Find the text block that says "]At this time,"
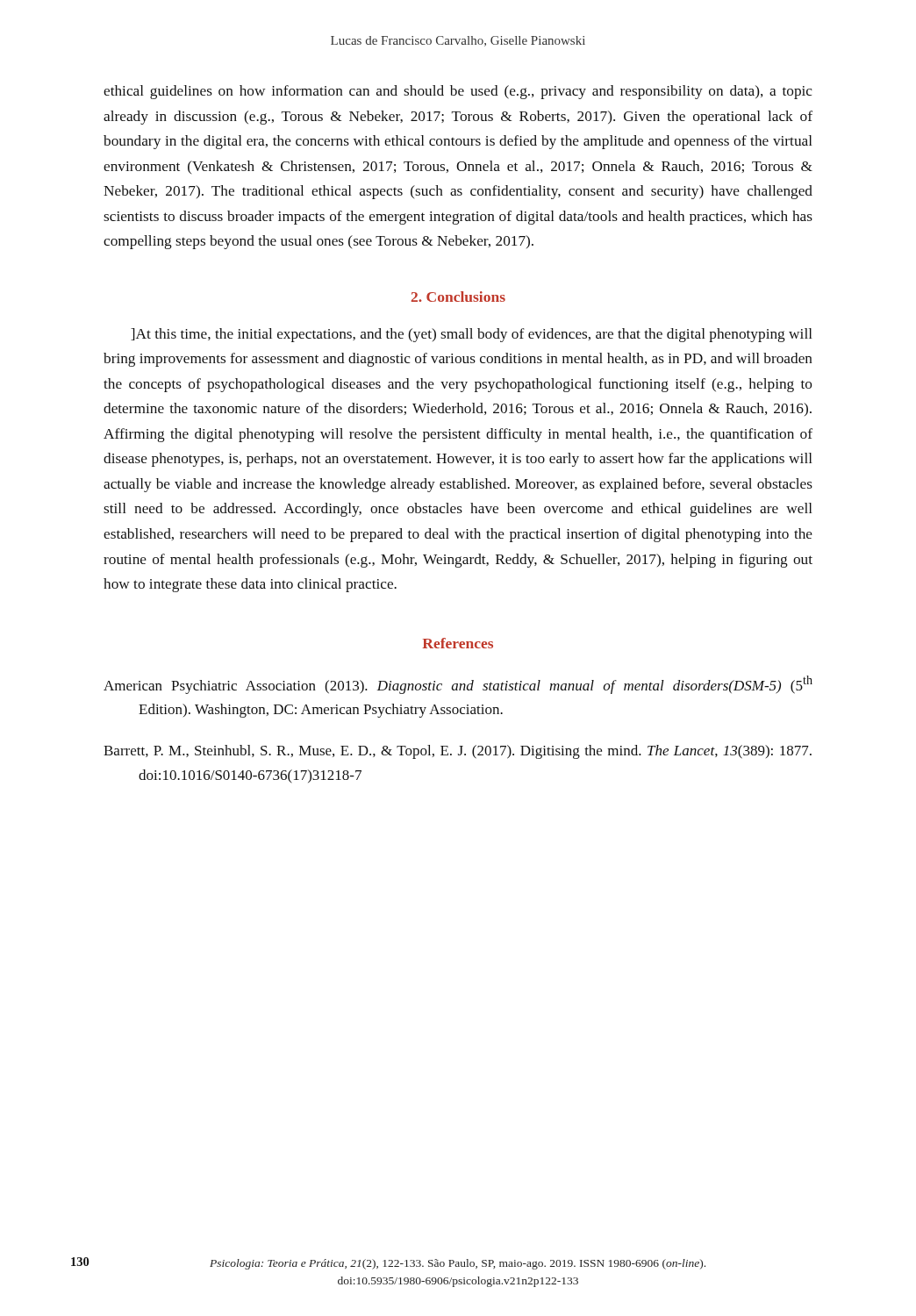 (458, 459)
